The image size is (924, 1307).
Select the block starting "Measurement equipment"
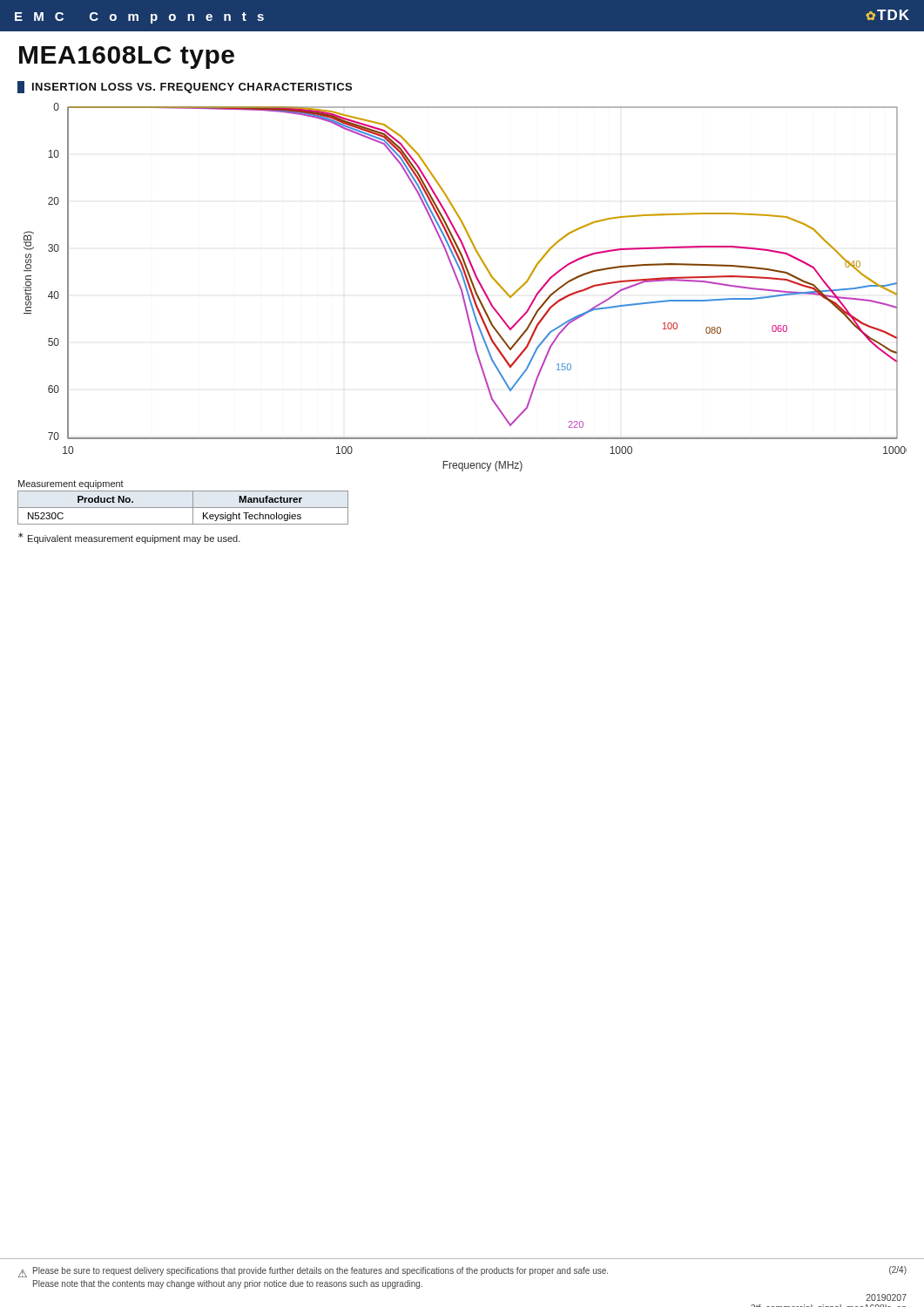tap(70, 484)
